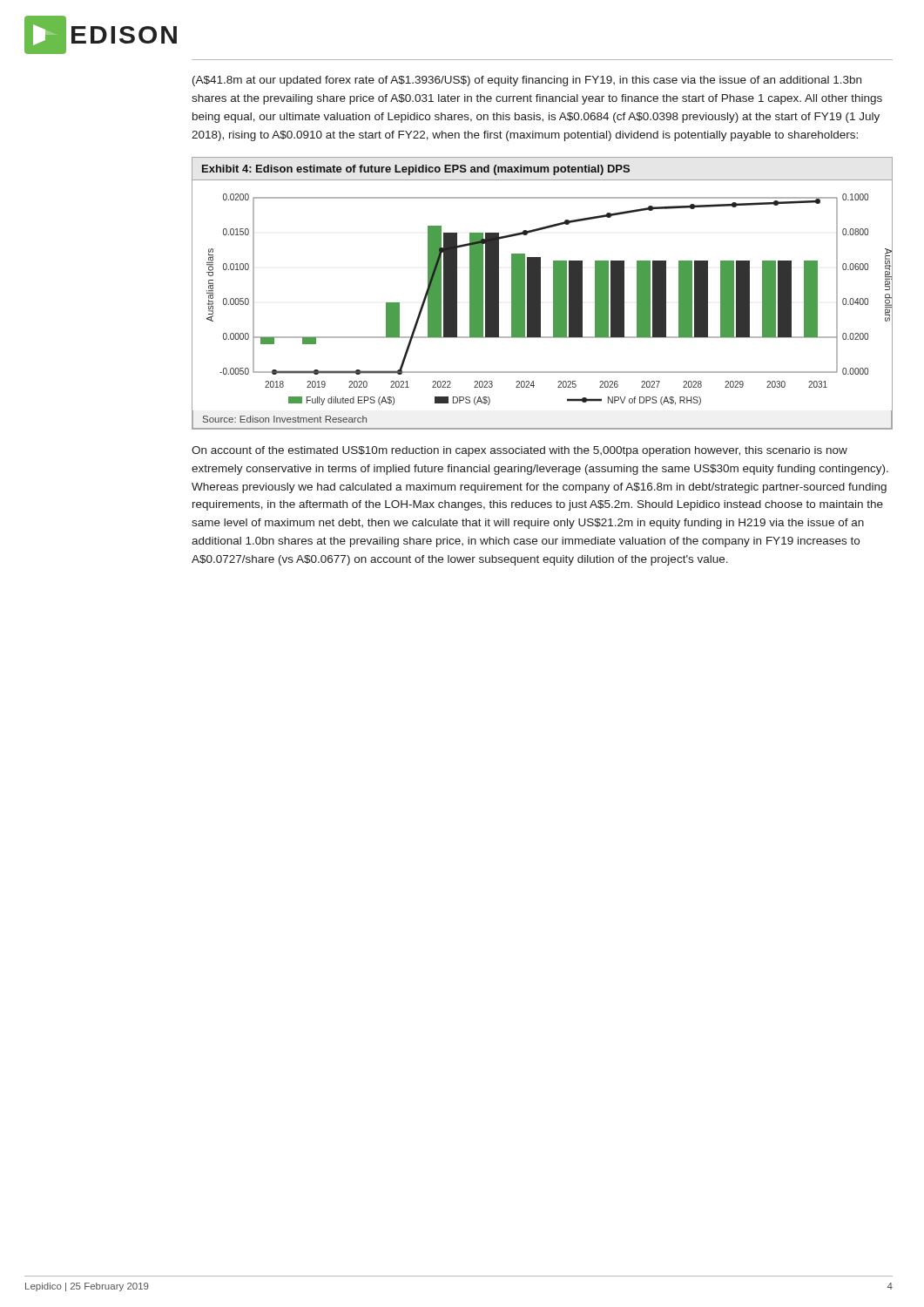The image size is (924, 1307).
Task: Select the text starting "(A$41.8m at our updated forex rate of A$1.3936/US$)"
Action: tap(537, 107)
